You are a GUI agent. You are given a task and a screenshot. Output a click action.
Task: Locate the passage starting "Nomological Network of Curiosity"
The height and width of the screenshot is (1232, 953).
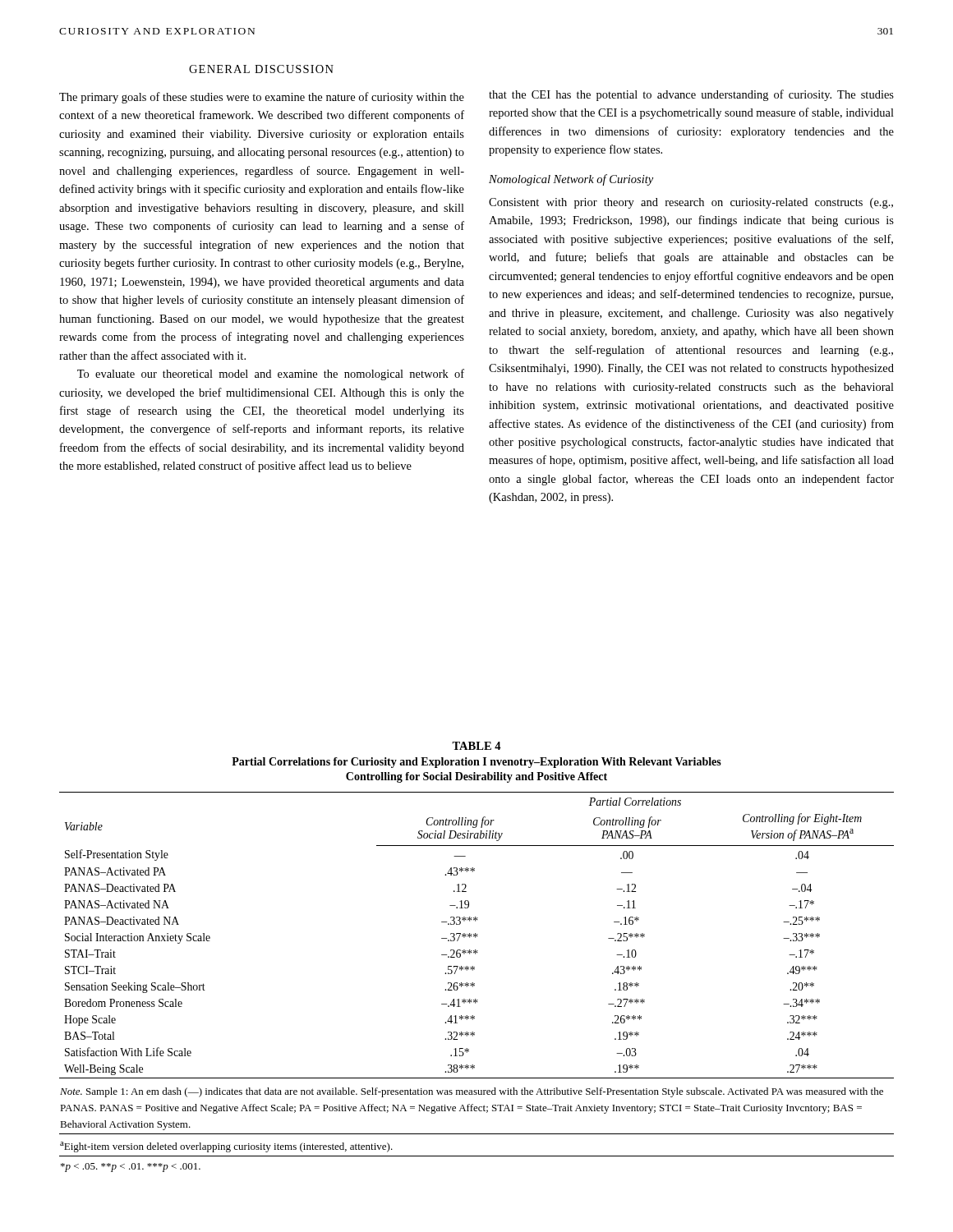[x=571, y=180]
